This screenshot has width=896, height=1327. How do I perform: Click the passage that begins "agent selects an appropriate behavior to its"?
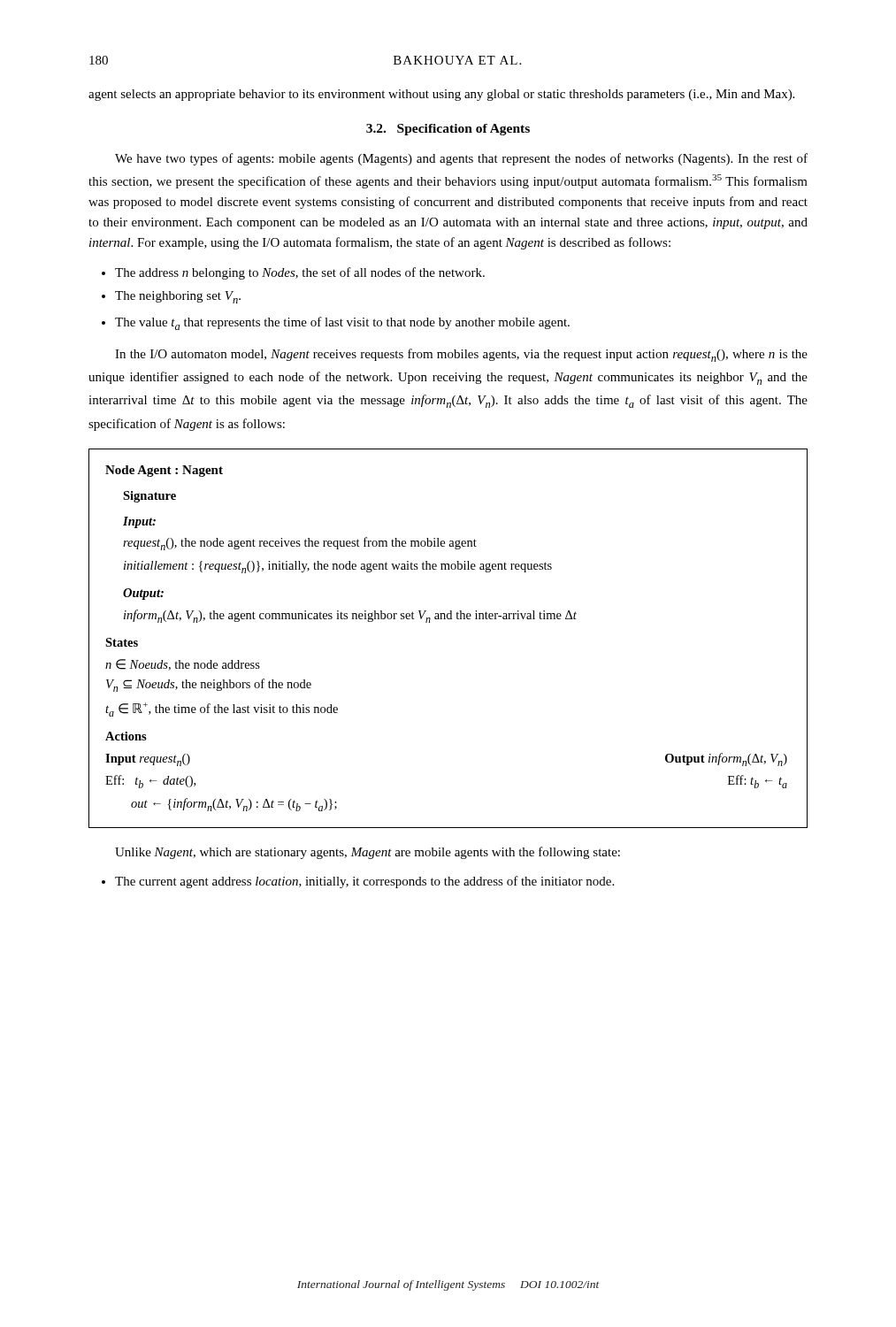[x=442, y=94]
